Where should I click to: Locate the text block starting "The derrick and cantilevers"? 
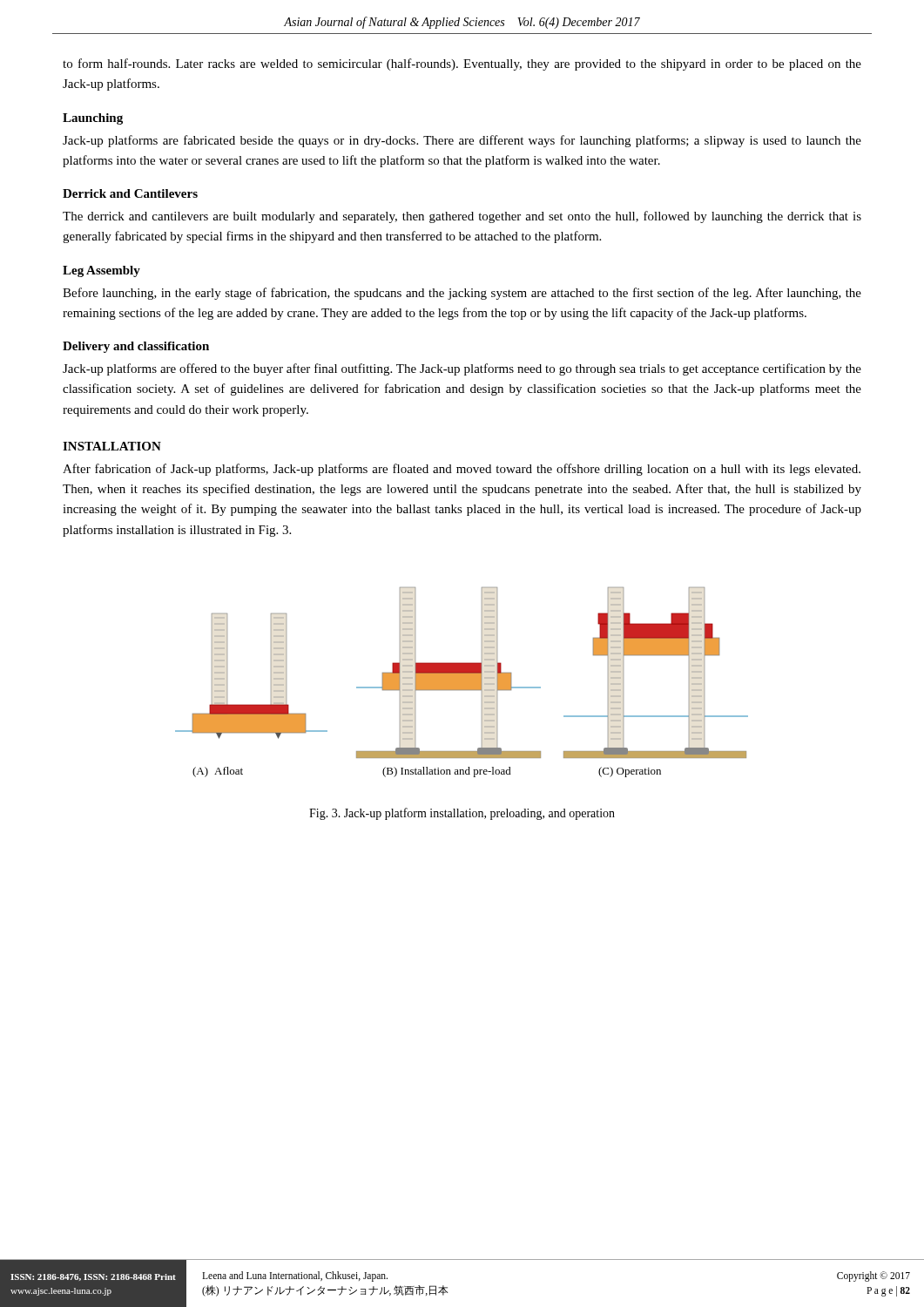462,226
